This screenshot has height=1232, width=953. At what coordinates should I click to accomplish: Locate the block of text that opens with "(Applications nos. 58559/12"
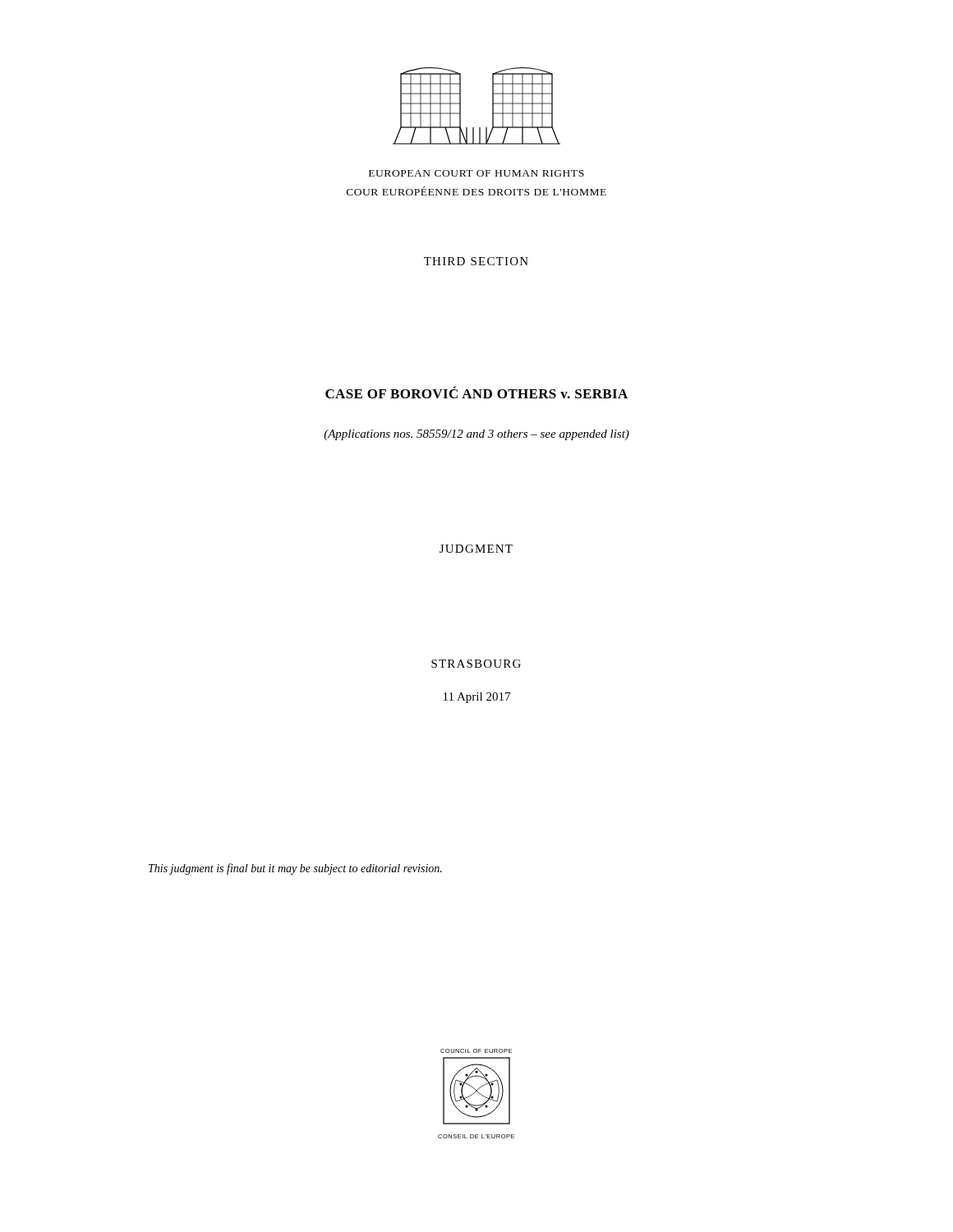pos(476,434)
